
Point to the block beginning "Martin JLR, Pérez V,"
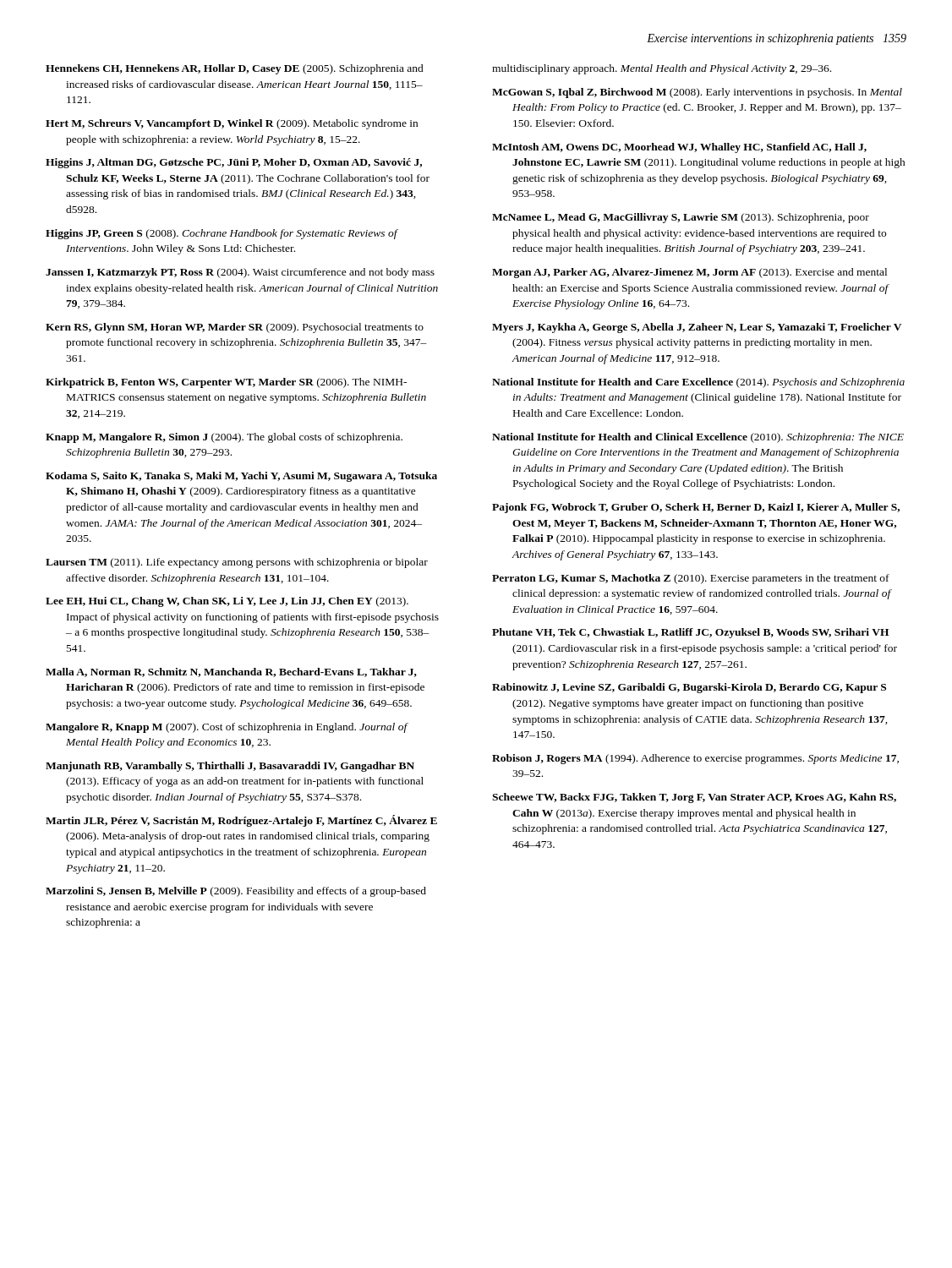click(242, 844)
